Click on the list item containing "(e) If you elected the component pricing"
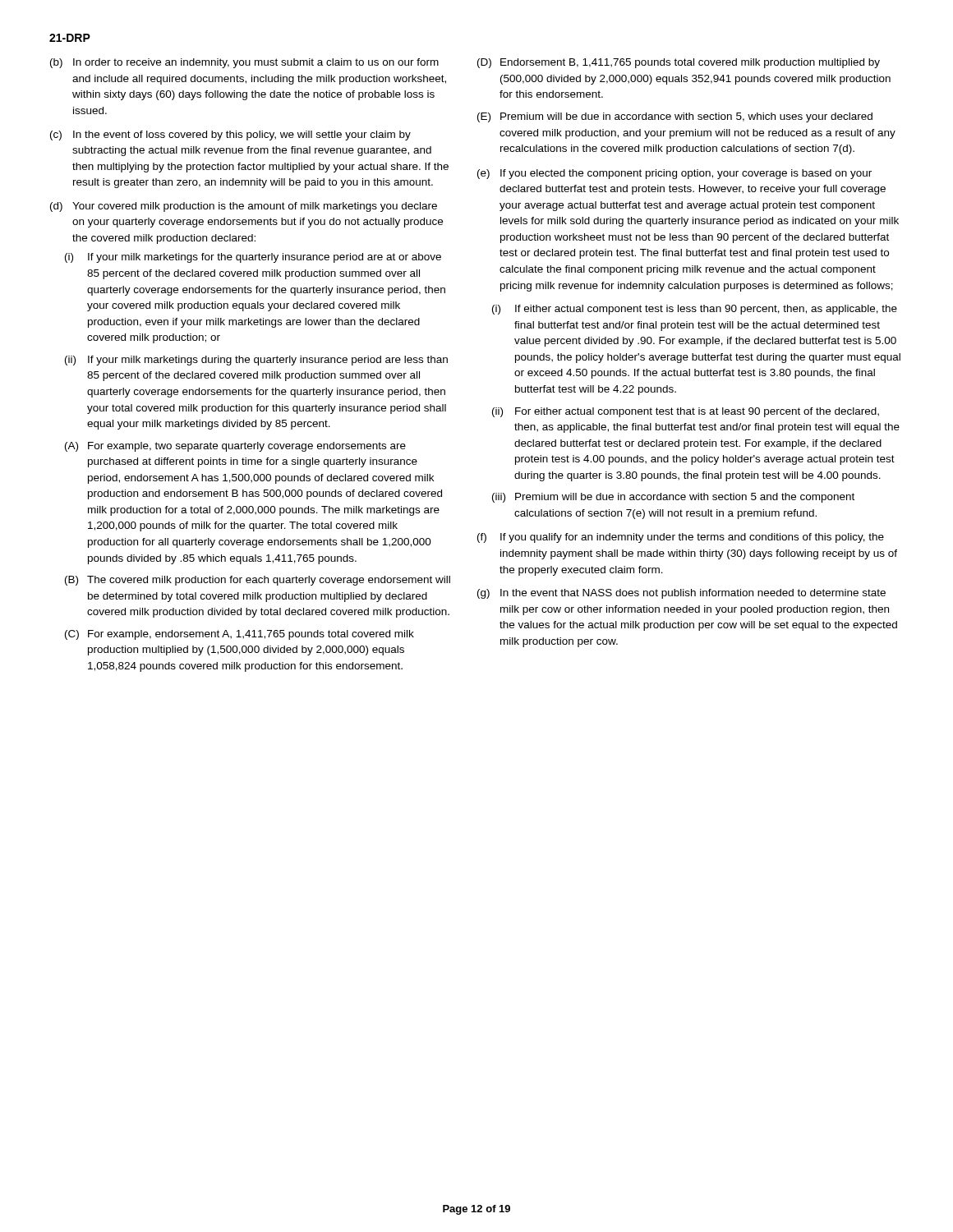 [x=690, y=229]
